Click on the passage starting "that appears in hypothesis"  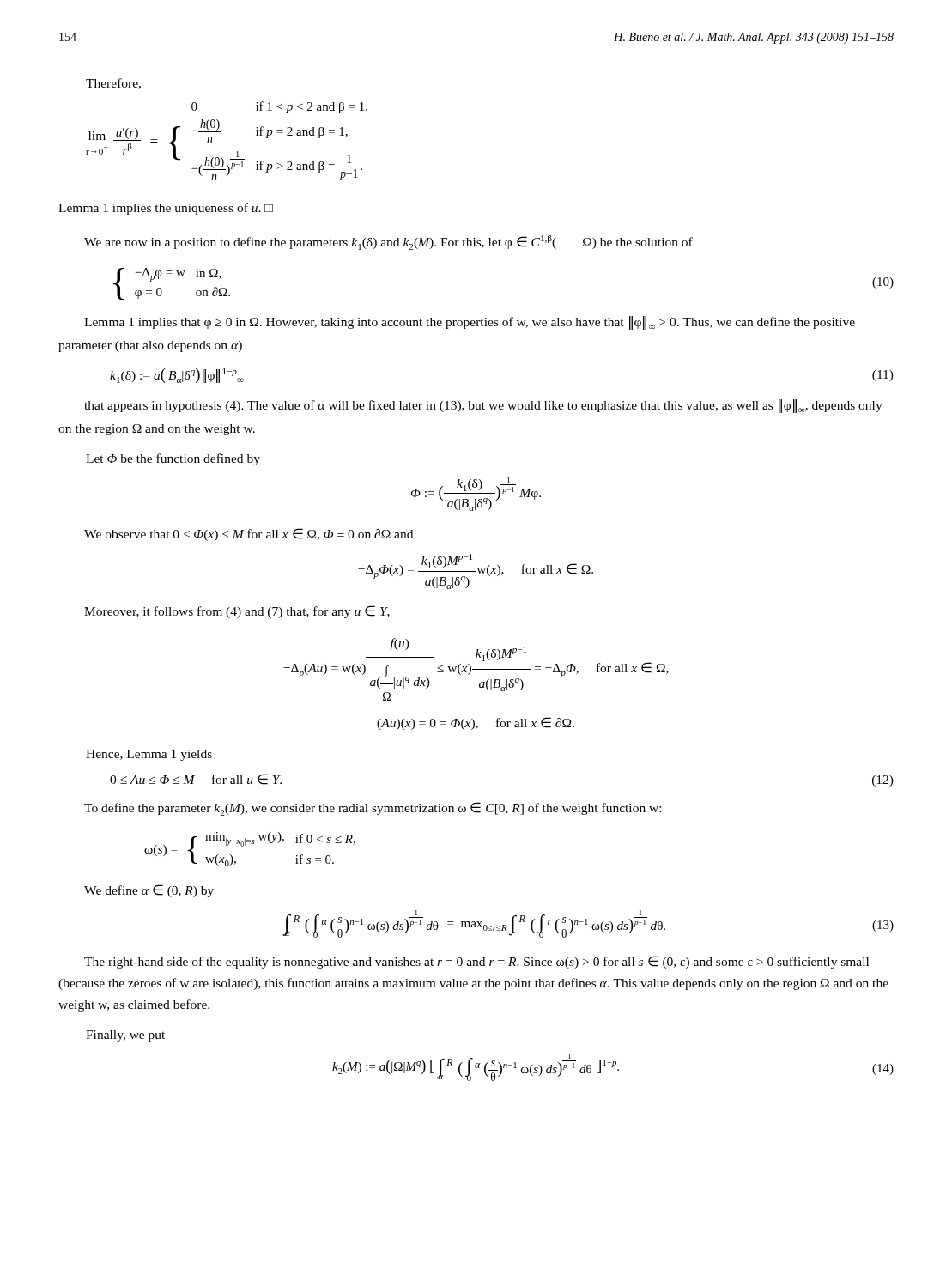pyautogui.click(x=470, y=416)
